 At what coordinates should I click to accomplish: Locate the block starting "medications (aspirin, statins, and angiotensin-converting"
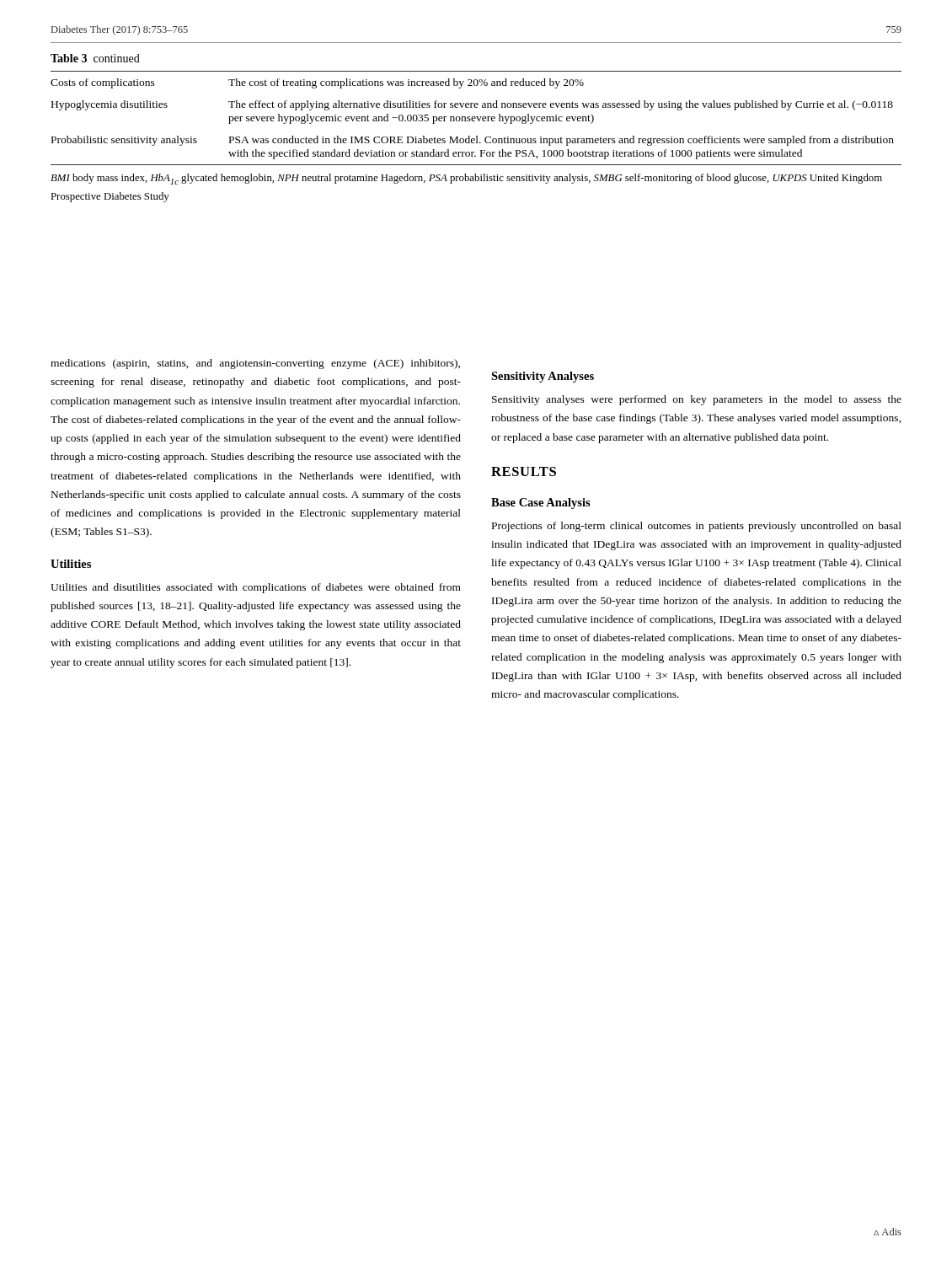click(x=256, y=447)
